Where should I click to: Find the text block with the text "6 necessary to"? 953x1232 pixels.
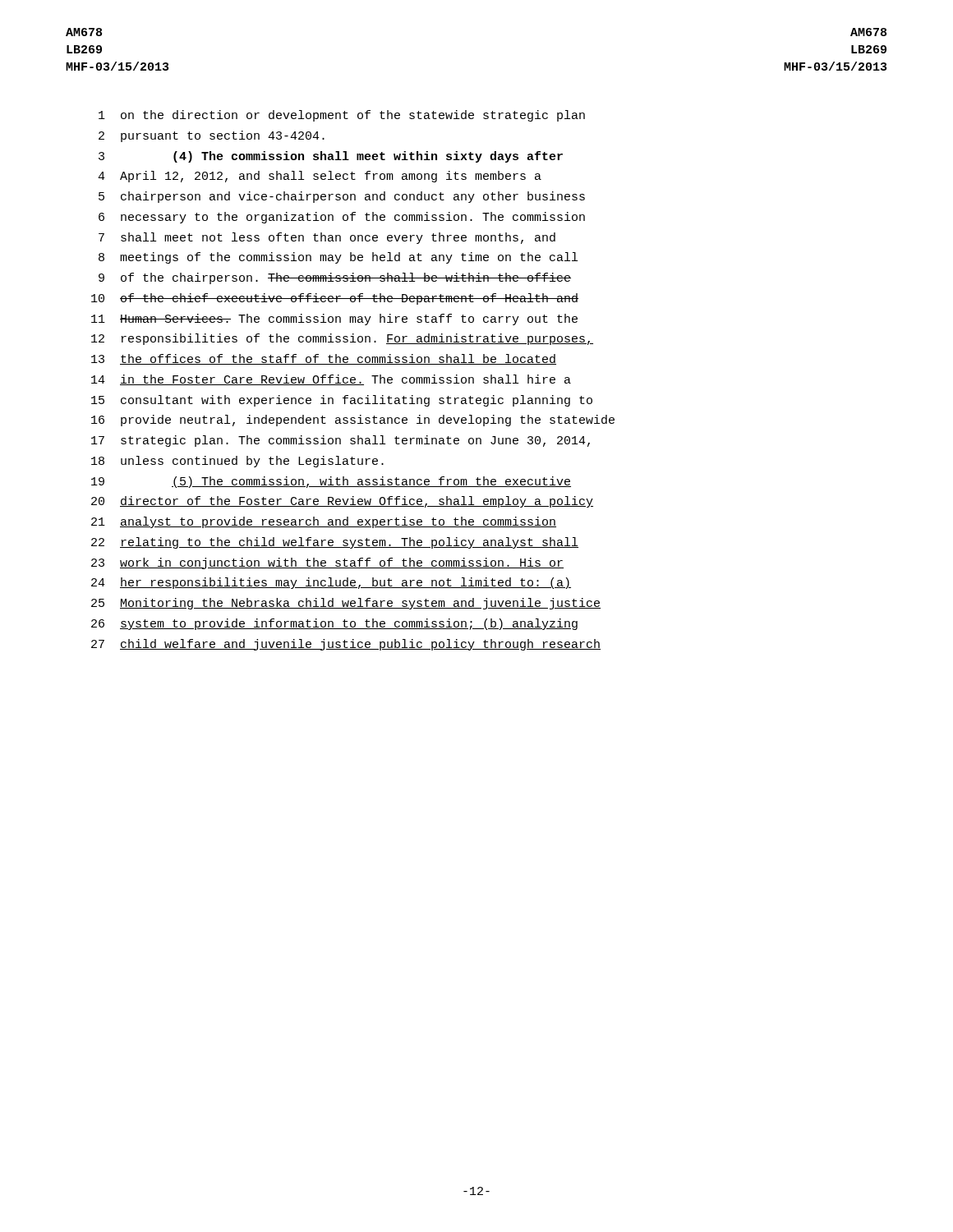tap(476, 219)
